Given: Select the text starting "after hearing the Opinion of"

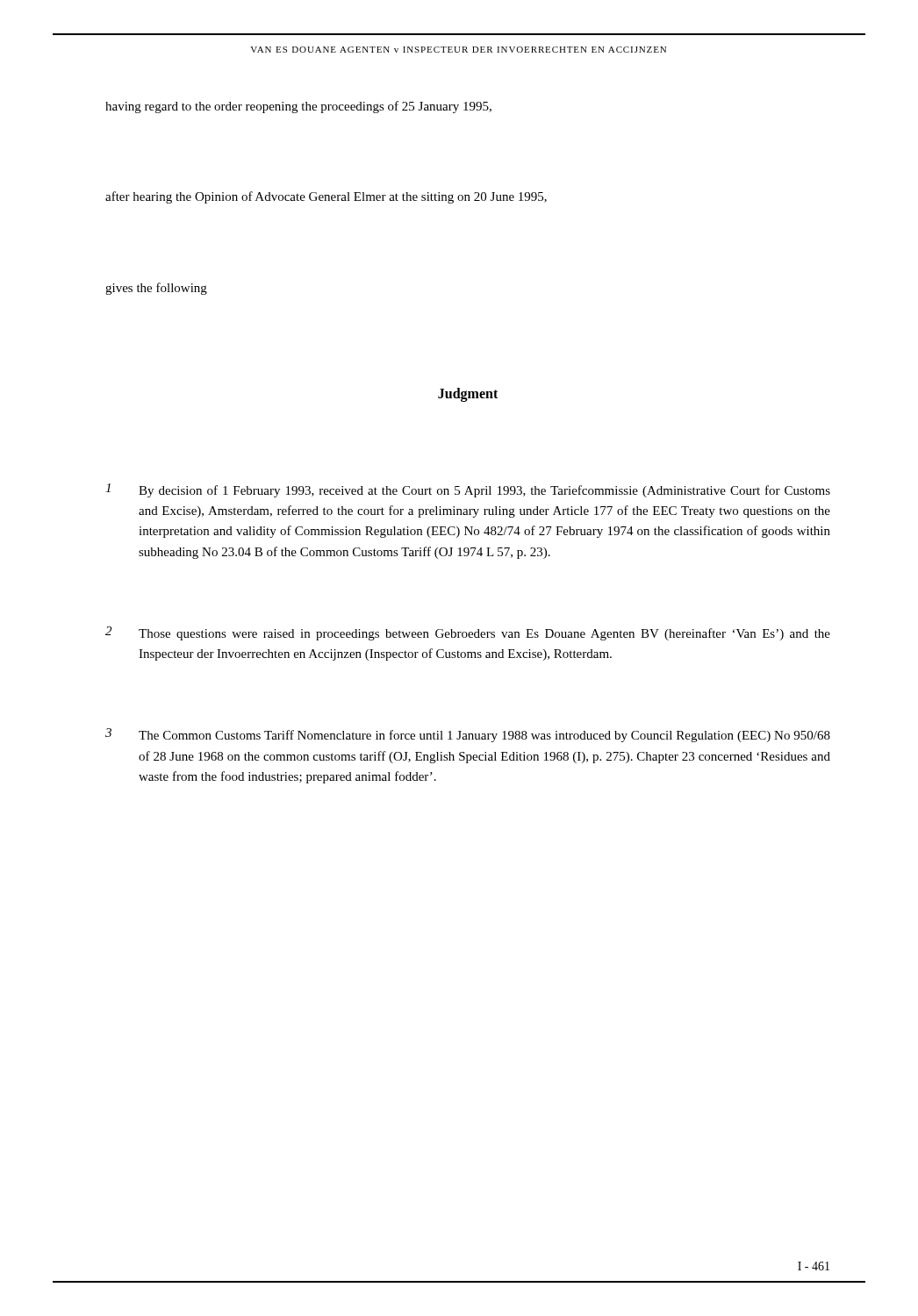Looking at the screenshot, I should point(326,197).
